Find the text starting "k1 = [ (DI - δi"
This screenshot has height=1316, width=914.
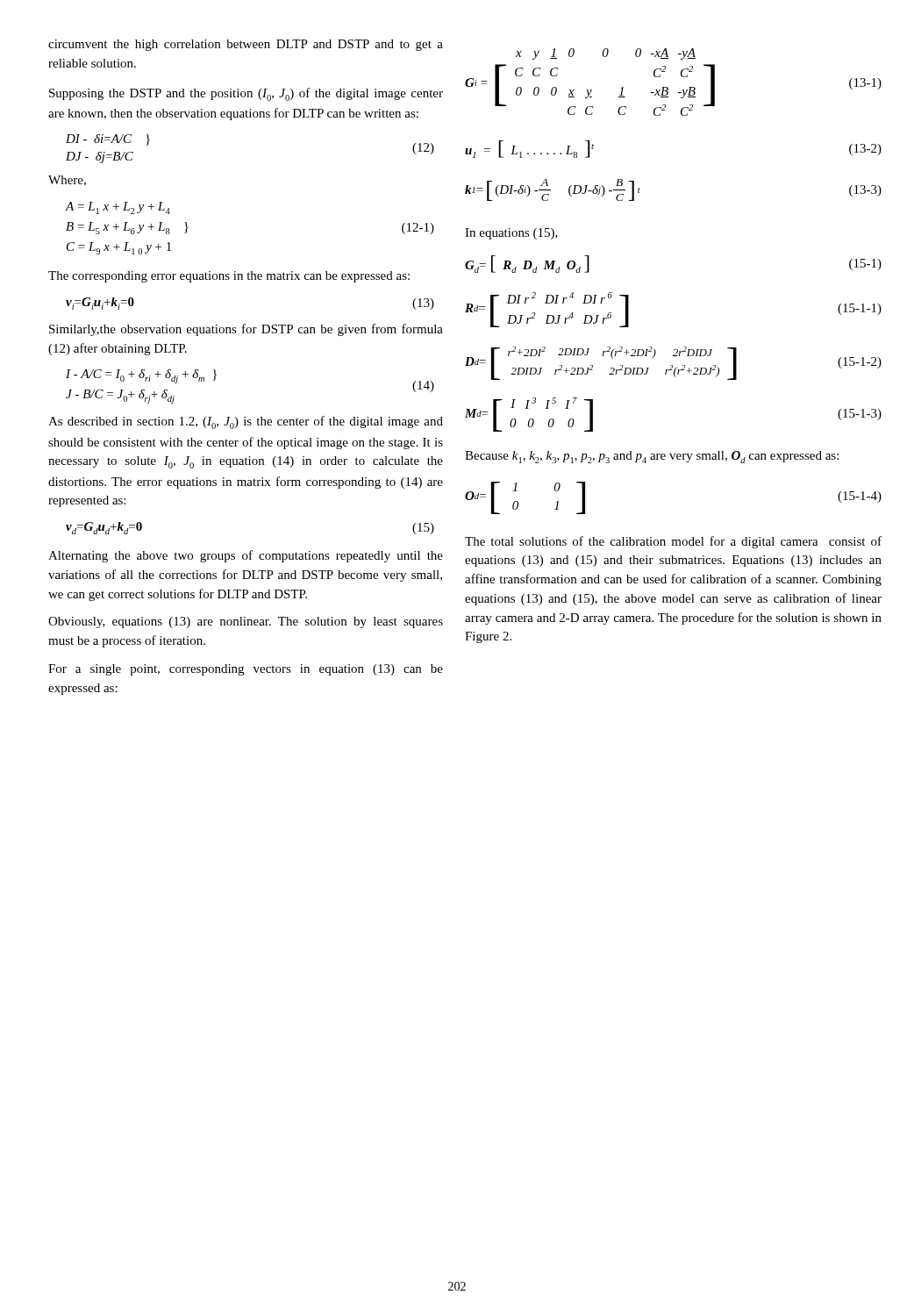[x=543, y=190]
